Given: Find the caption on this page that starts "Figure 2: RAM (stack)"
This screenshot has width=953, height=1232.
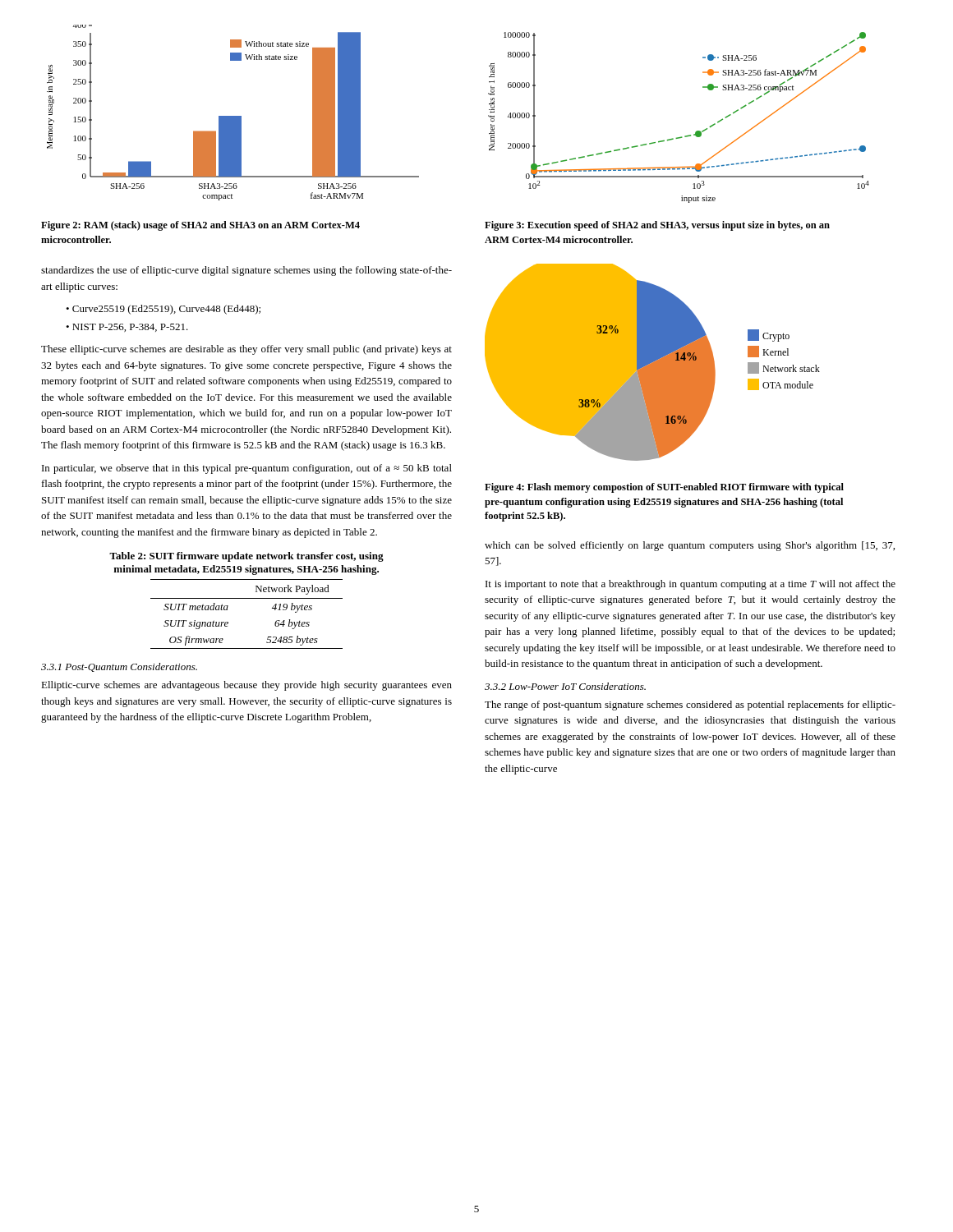Looking at the screenshot, I should (x=200, y=232).
